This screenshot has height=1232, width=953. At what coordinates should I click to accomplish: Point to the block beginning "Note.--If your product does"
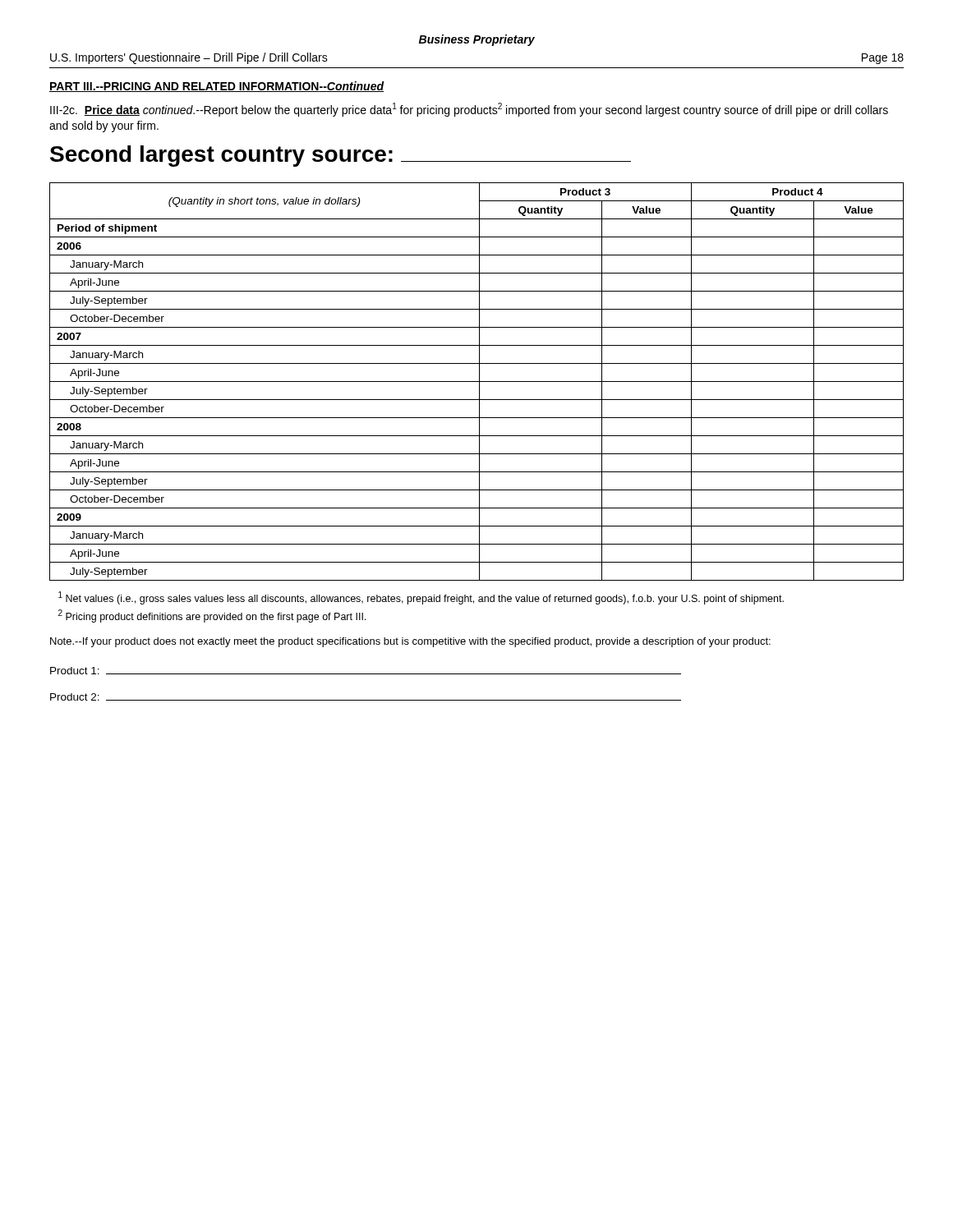pos(410,641)
